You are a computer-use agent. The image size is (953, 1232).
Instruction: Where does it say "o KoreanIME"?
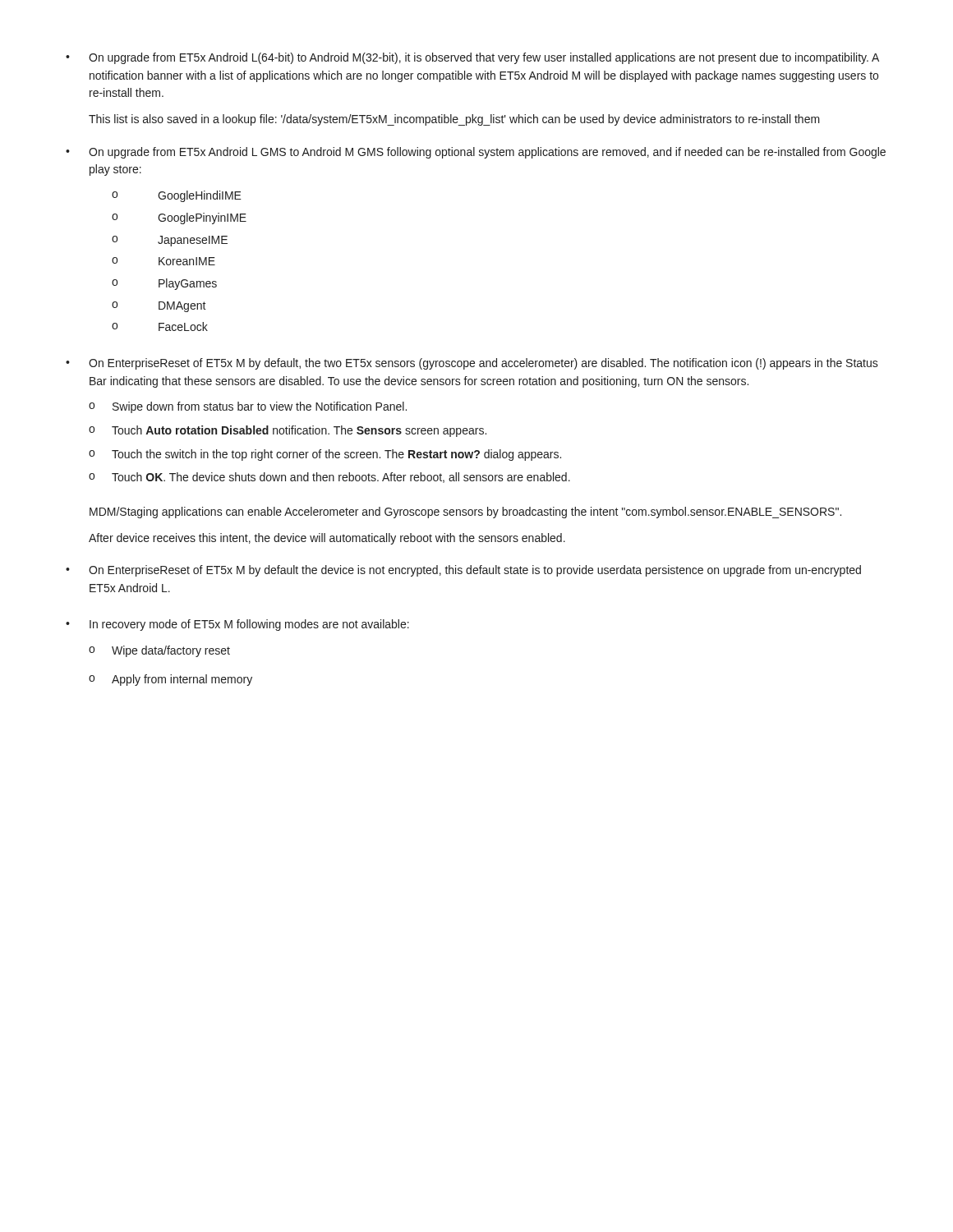click(163, 261)
